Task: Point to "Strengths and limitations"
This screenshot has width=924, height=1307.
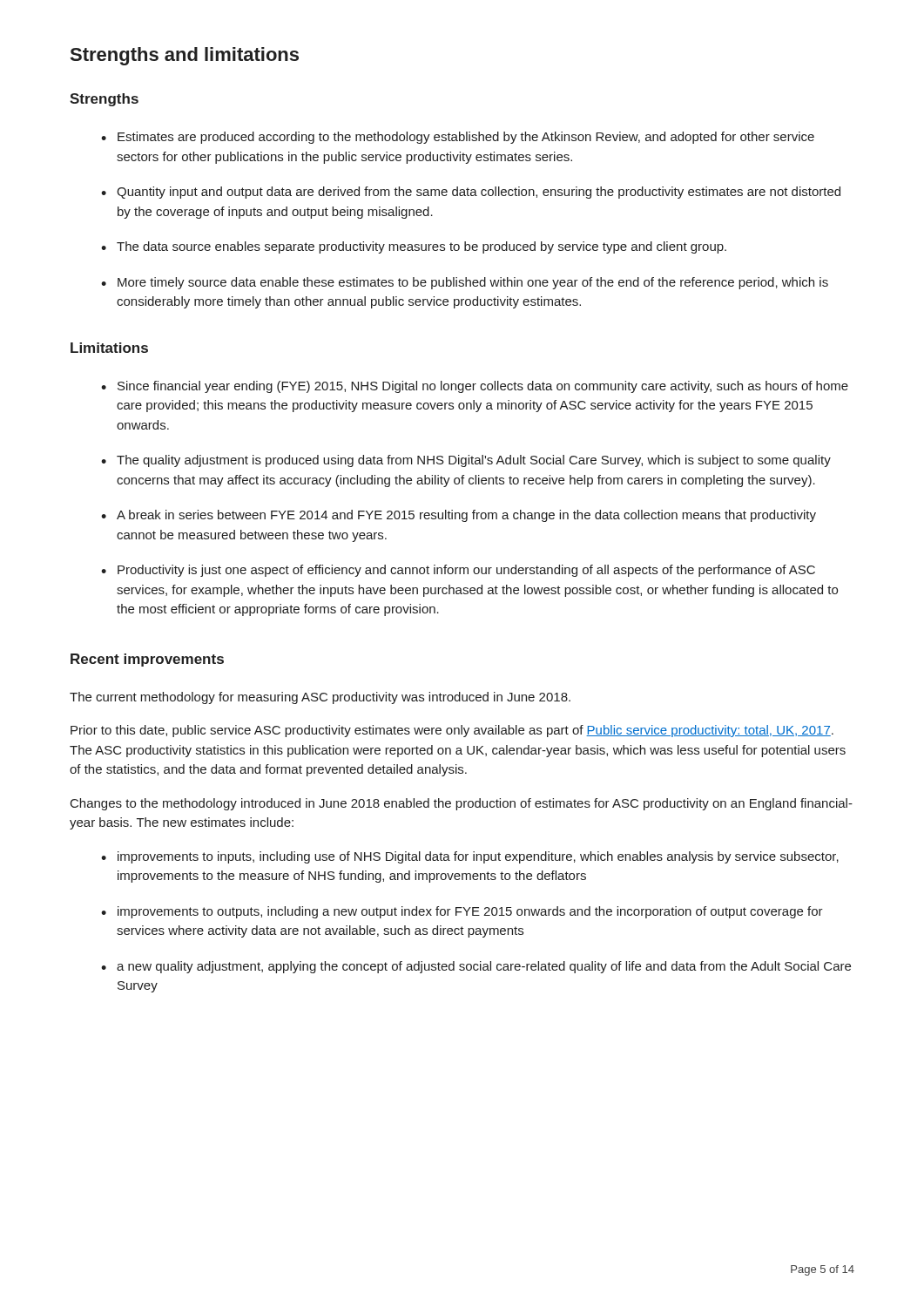Action: click(185, 56)
